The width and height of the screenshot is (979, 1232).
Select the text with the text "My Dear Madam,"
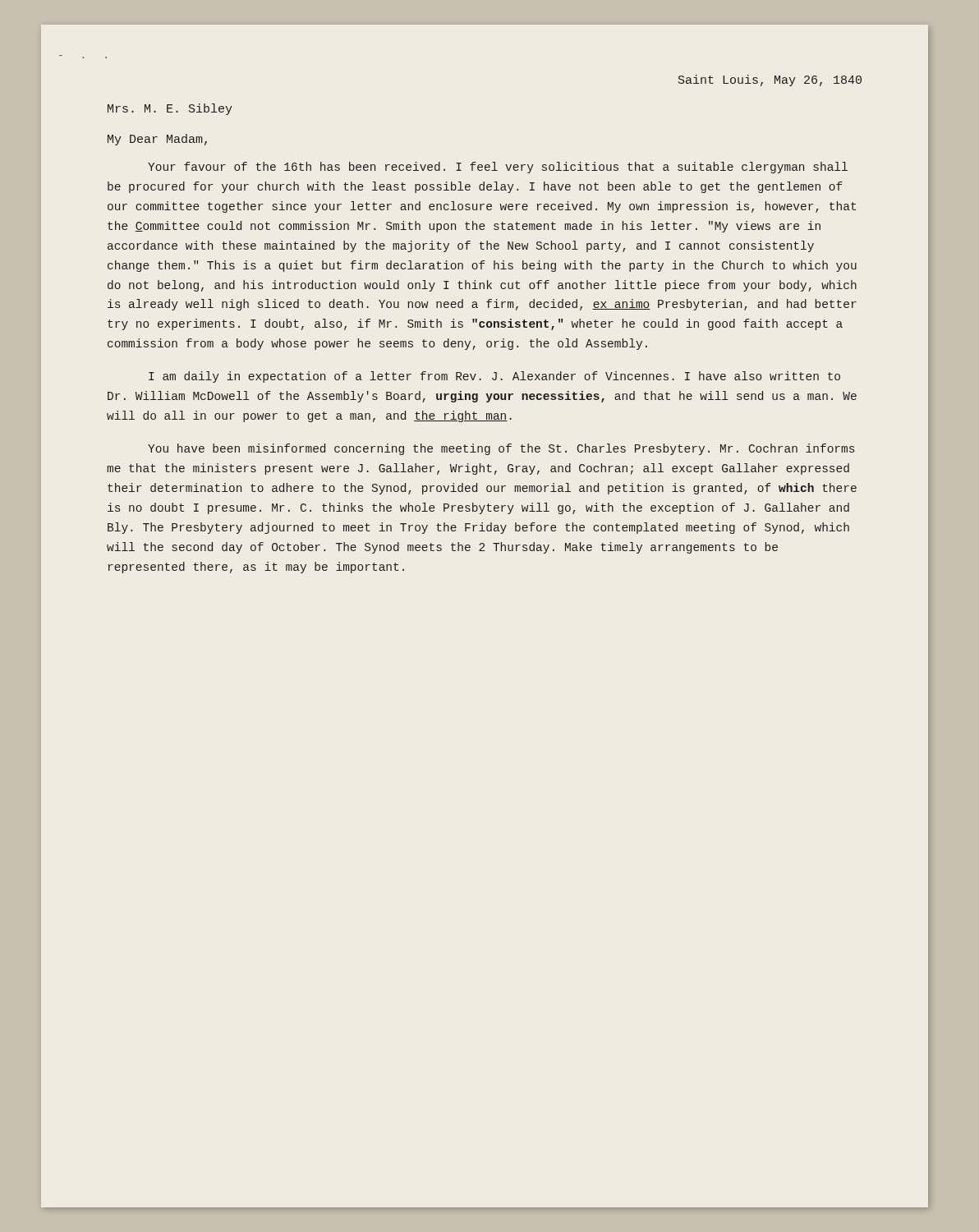159,140
